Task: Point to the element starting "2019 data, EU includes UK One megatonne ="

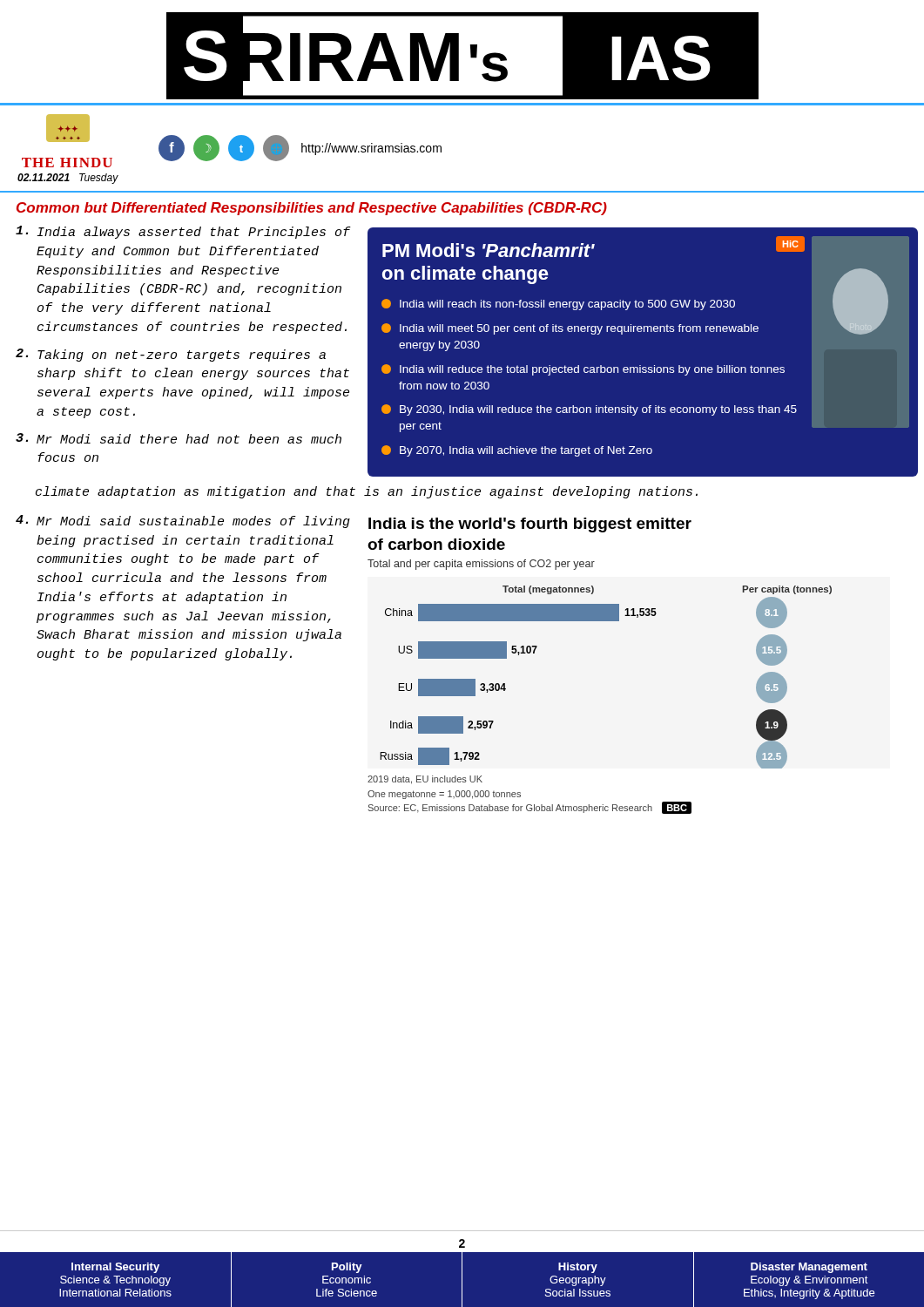Action: coord(529,794)
